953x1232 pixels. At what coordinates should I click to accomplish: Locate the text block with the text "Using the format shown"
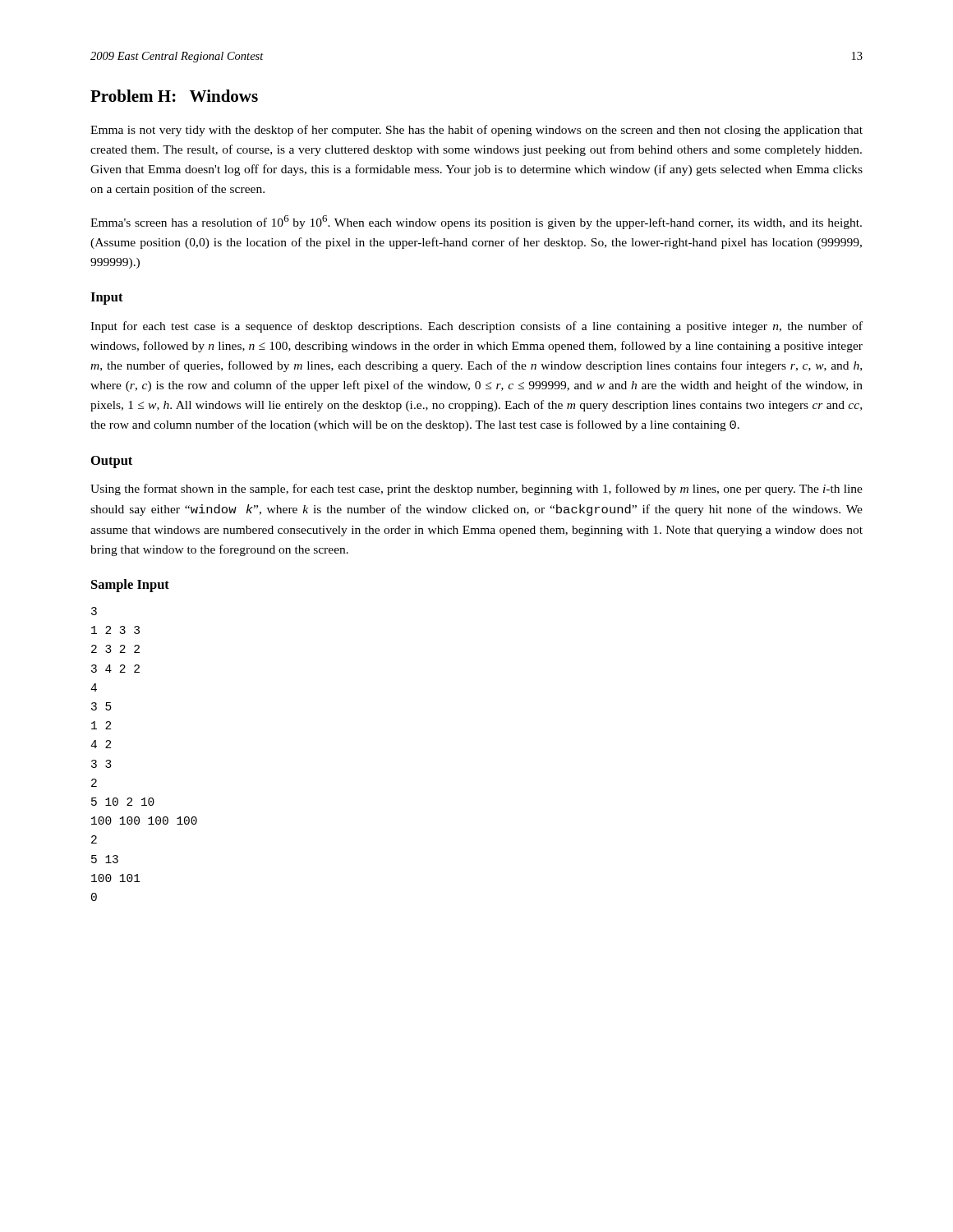point(476,519)
